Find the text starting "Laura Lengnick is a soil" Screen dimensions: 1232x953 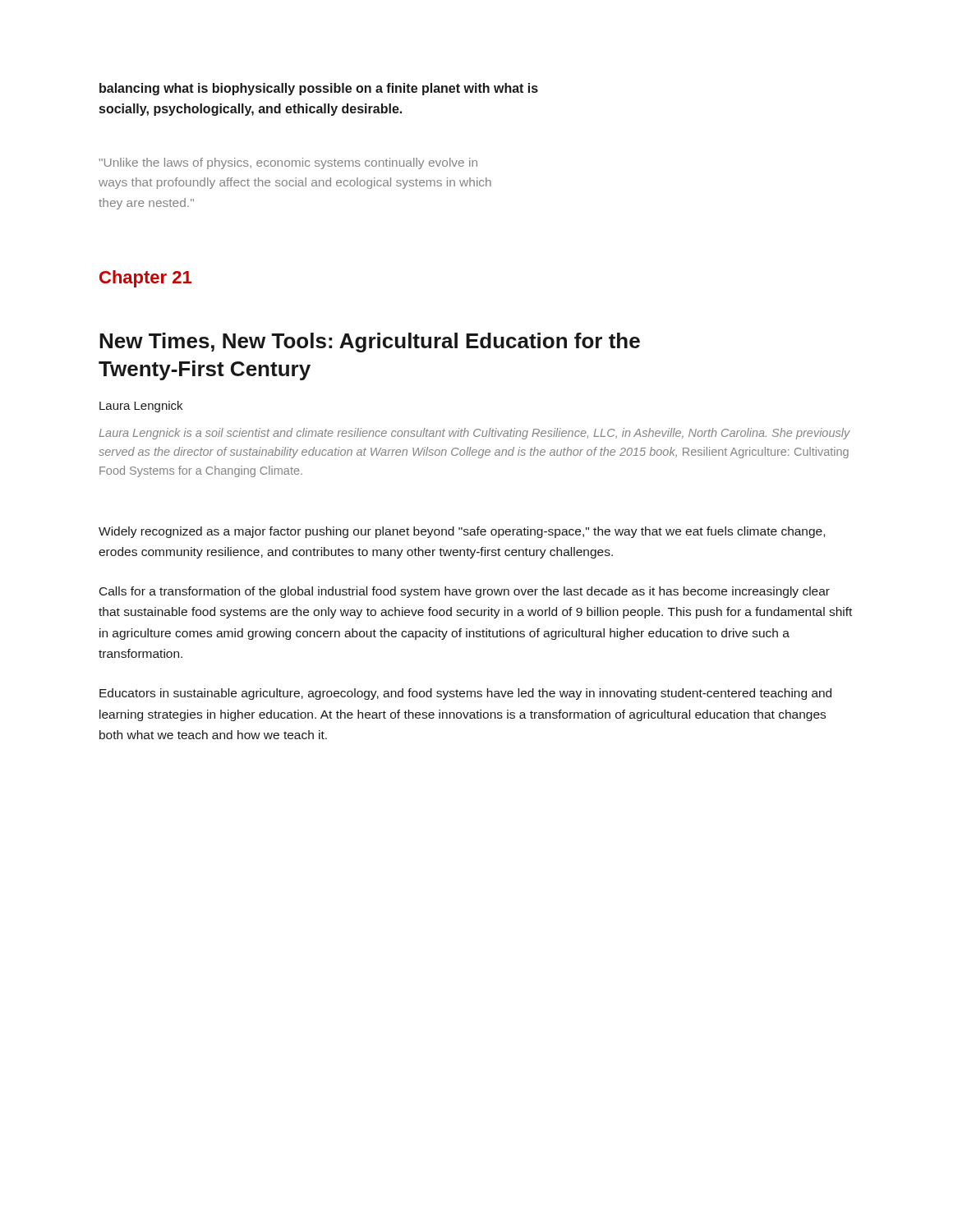click(476, 452)
